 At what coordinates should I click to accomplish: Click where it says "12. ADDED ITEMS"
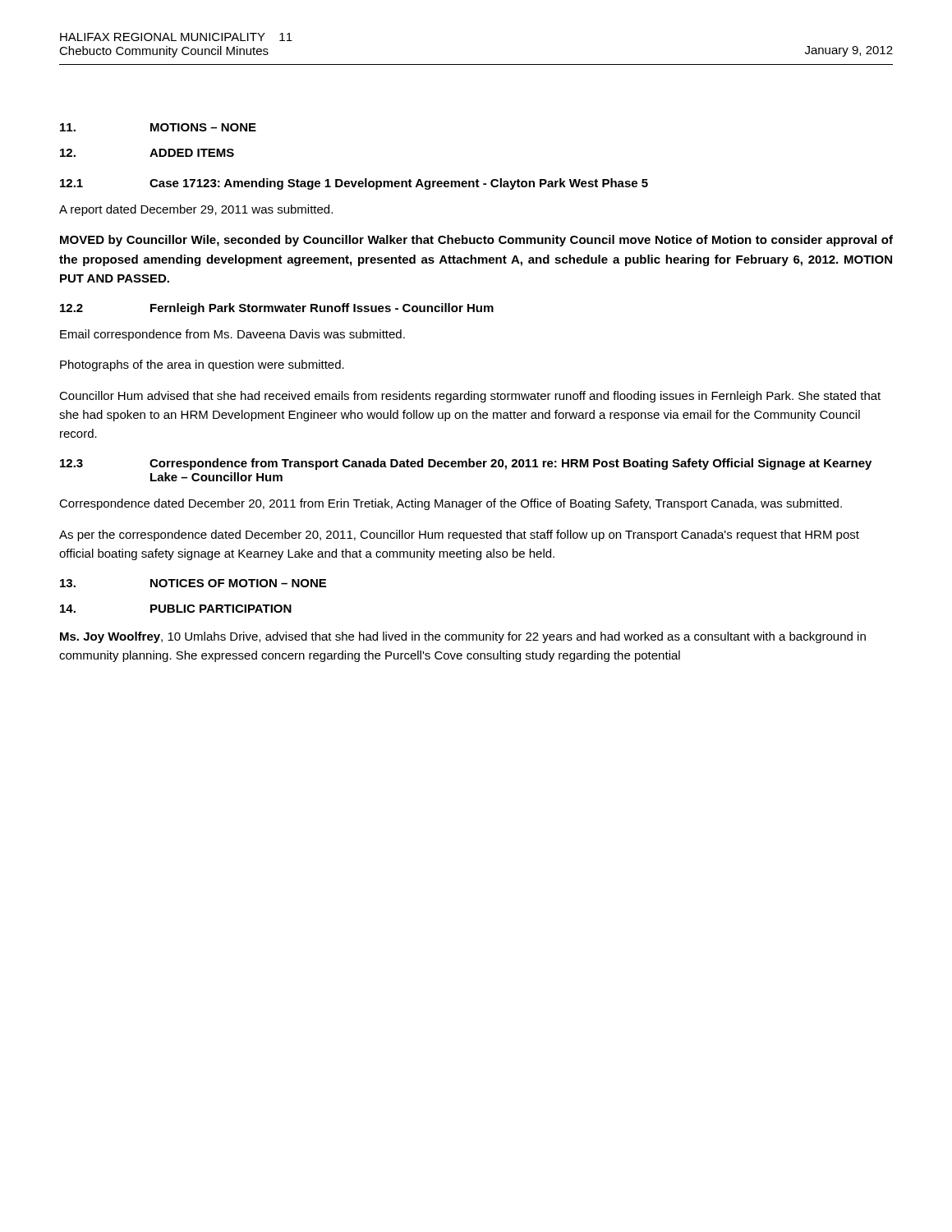coord(147,152)
